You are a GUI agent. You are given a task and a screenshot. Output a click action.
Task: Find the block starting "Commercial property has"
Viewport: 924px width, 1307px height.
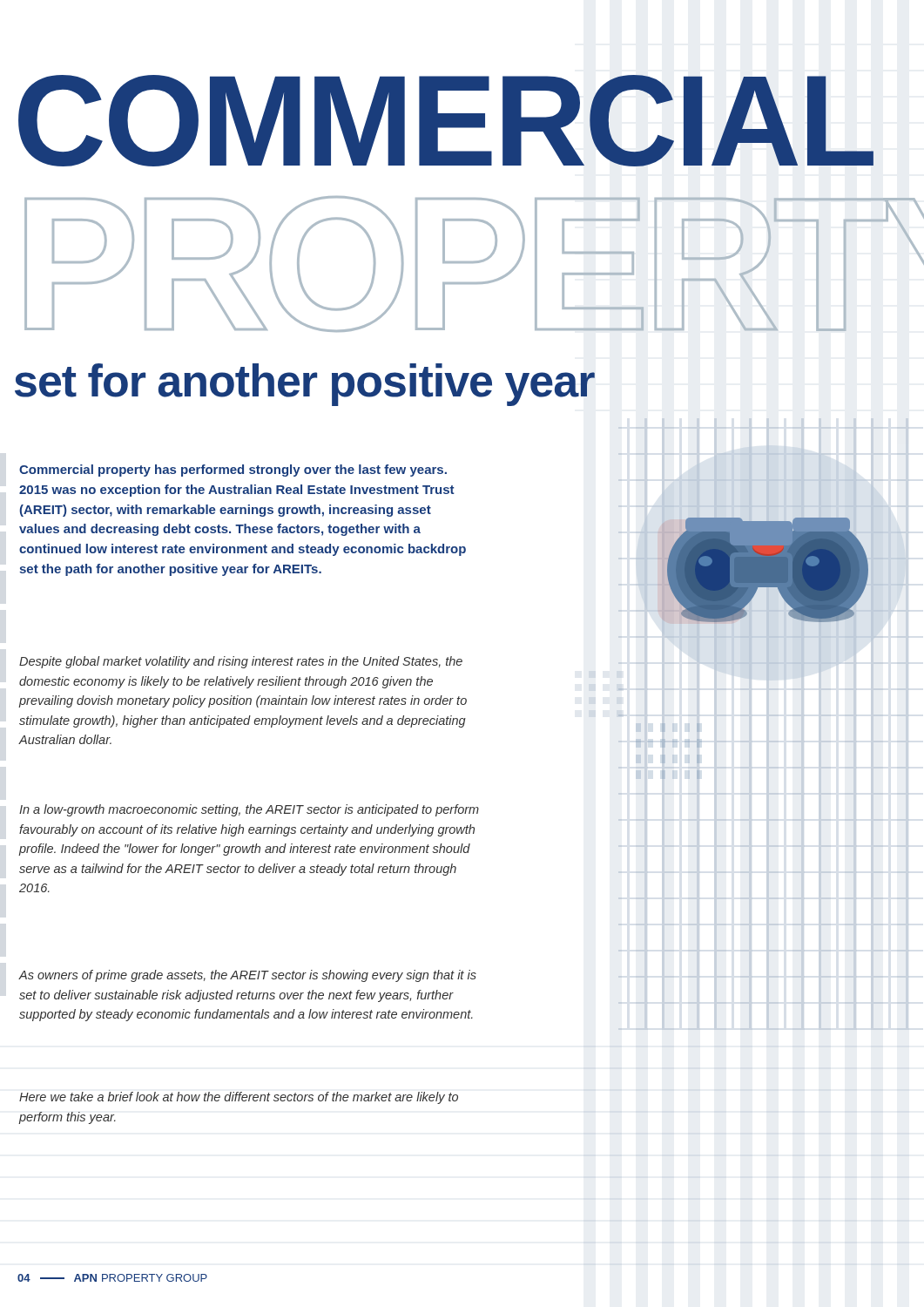(x=246, y=520)
